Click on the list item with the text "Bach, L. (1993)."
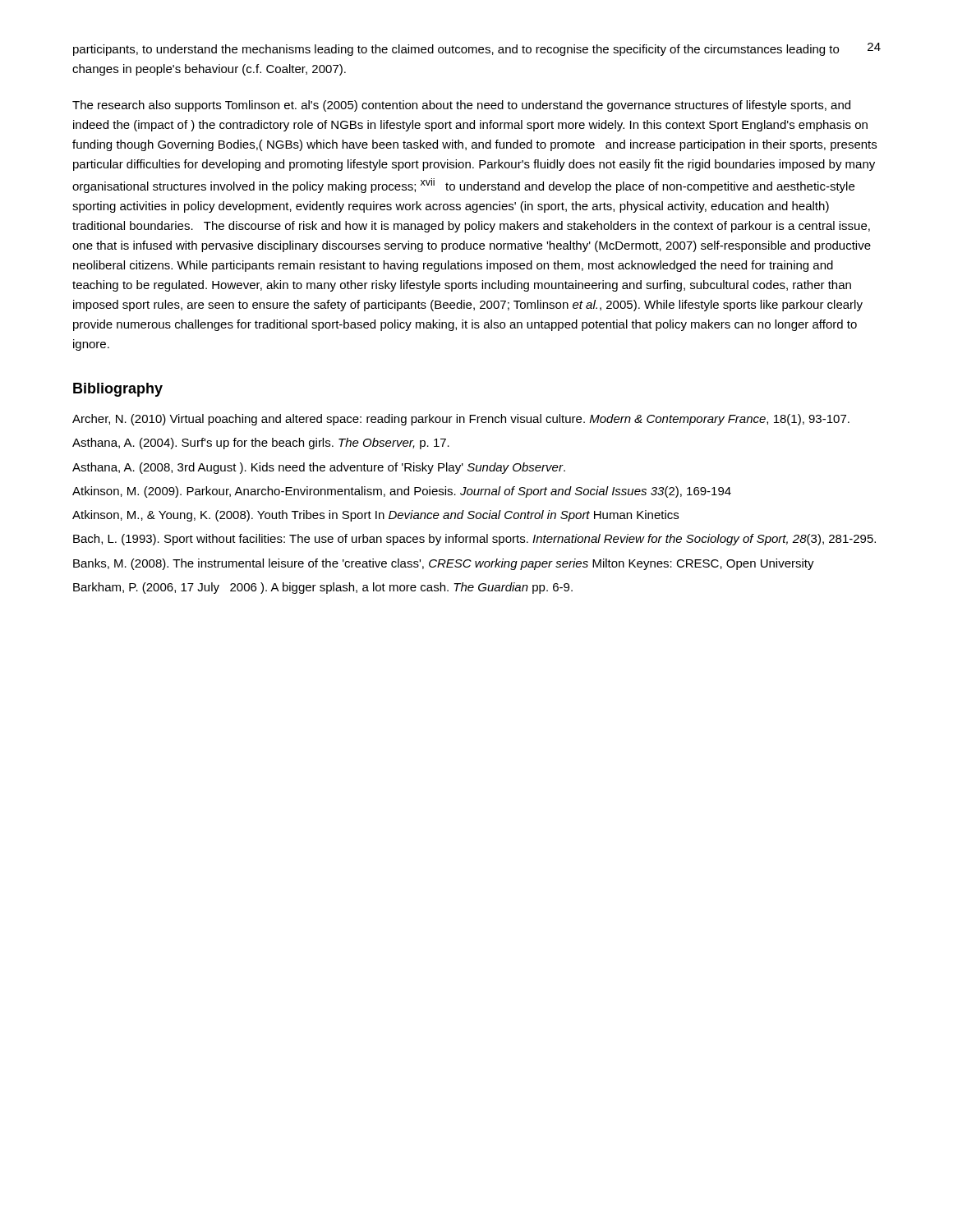Screen dimensions: 1232x953 [x=475, y=539]
